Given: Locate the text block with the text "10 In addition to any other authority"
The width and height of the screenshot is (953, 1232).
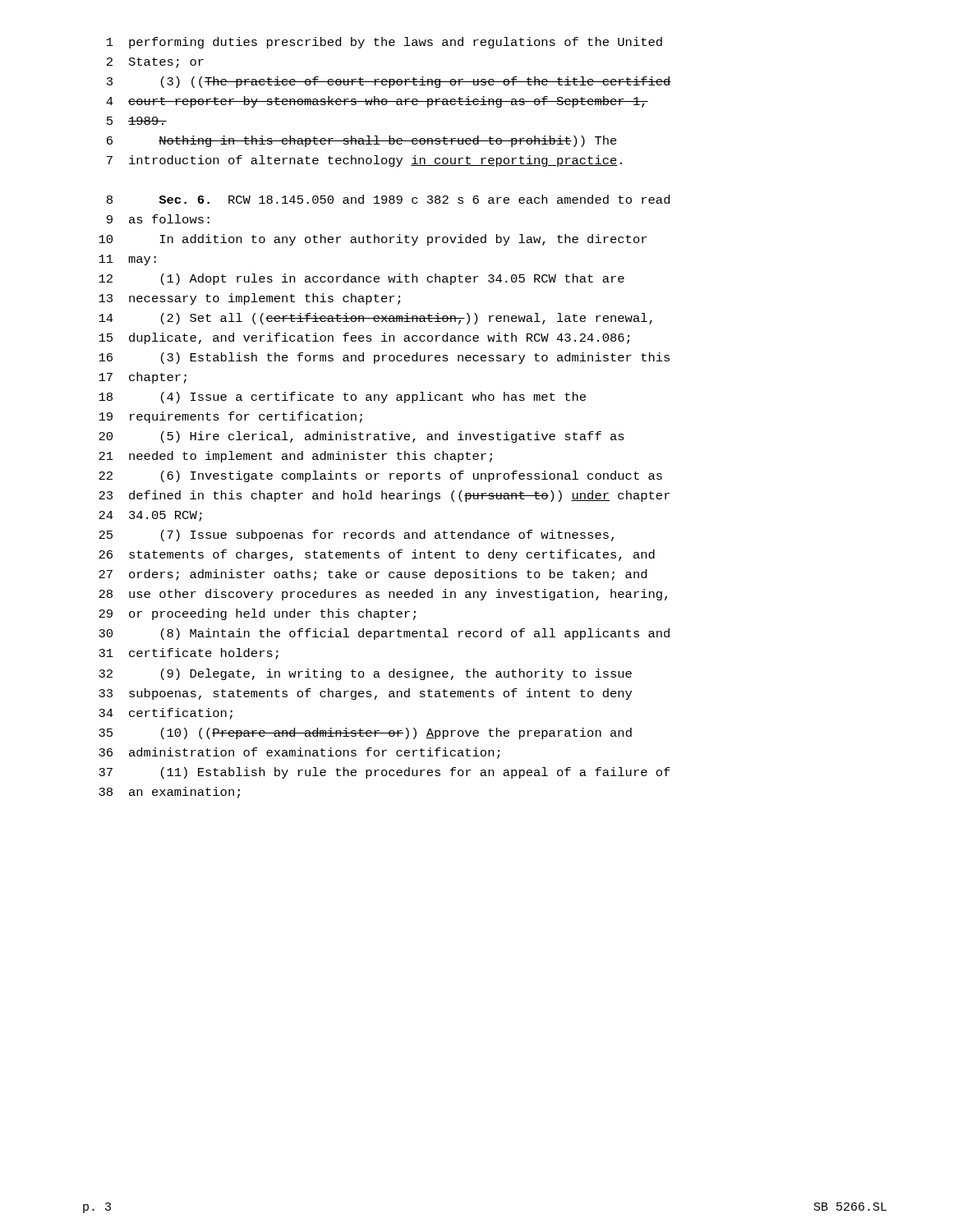Looking at the screenshot, I should 485,240.
